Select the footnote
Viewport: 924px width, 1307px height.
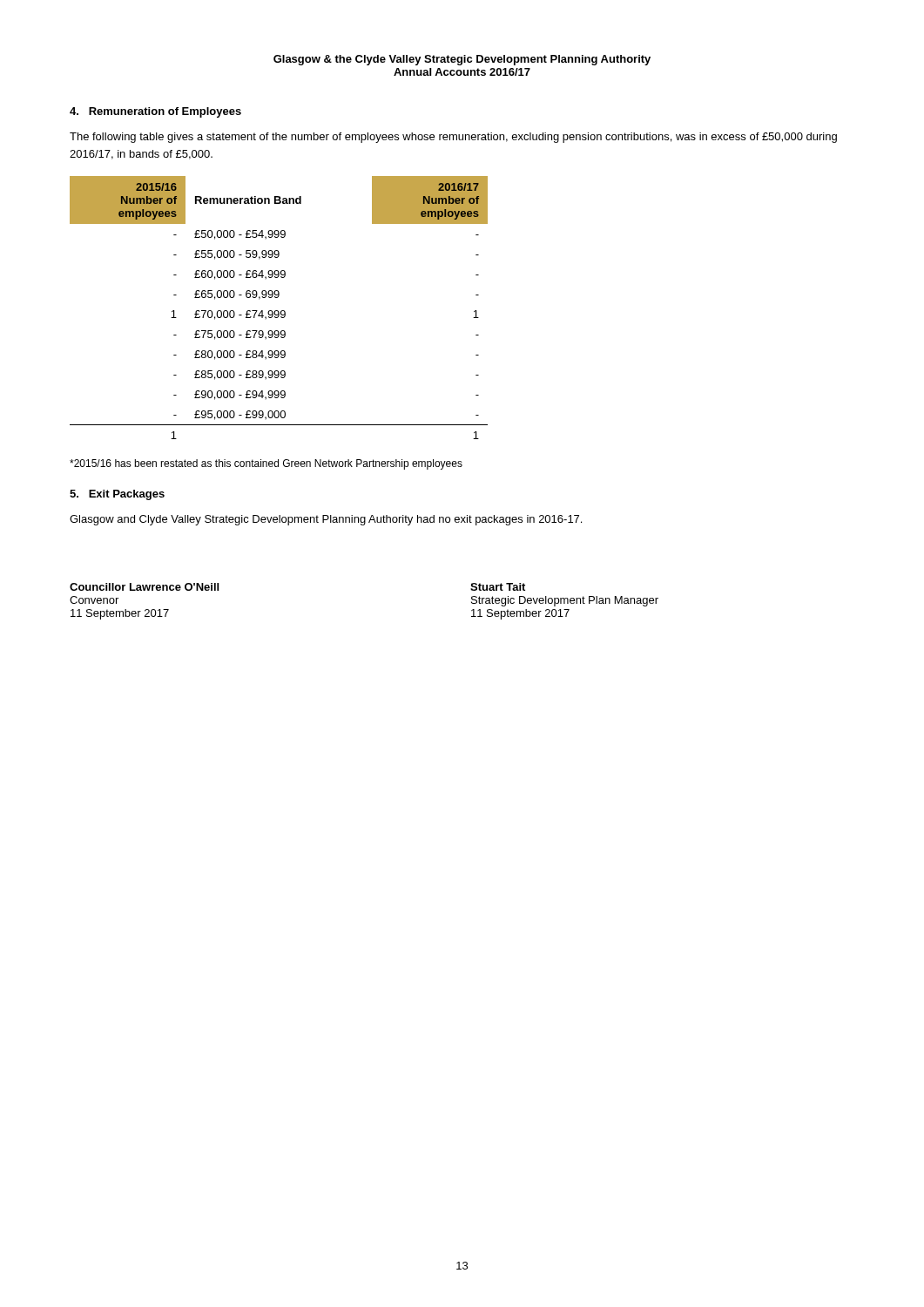coord(266,464)
